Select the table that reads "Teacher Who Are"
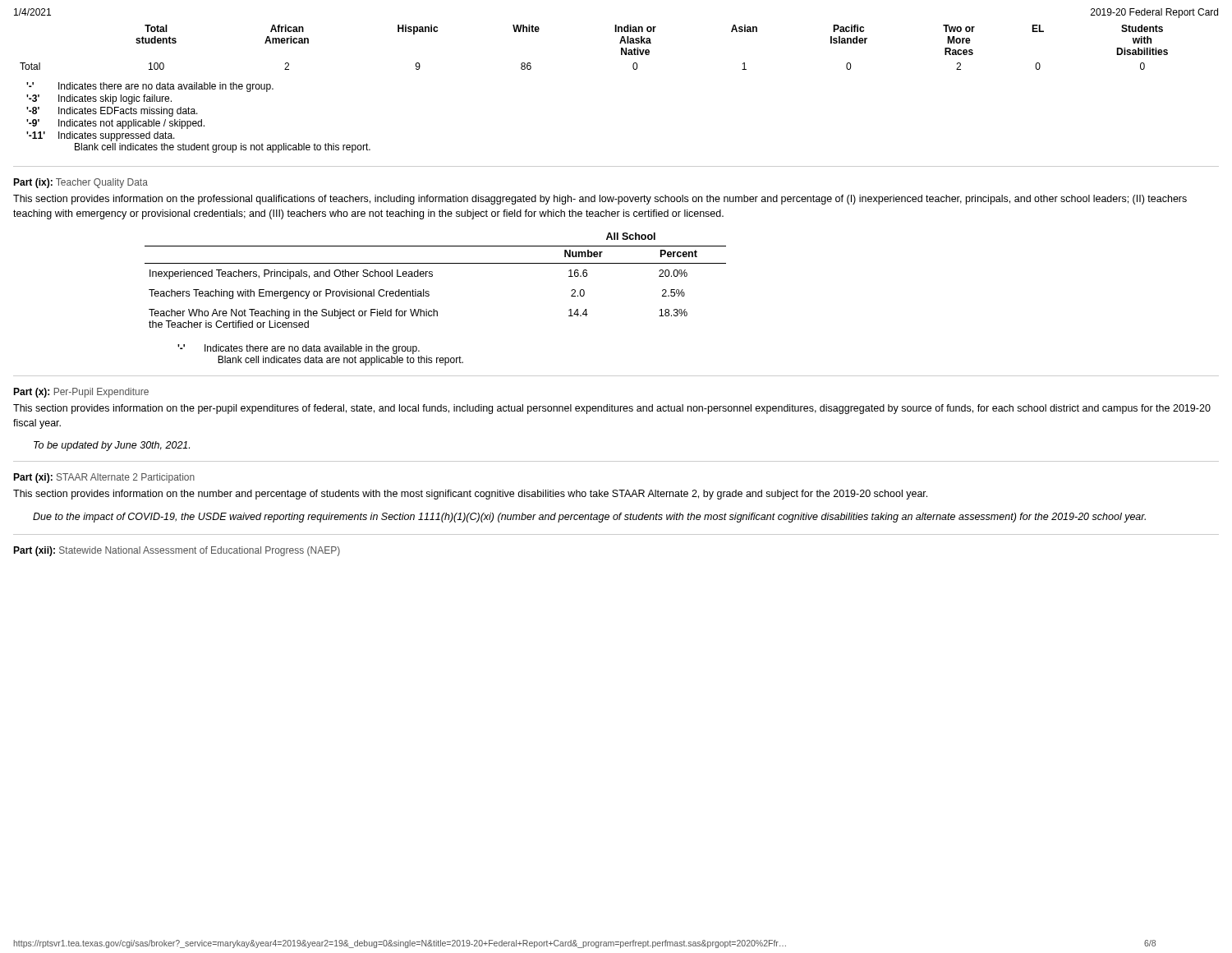The width and height of the screenshot is (1232, 953). (x=682, y=298)
